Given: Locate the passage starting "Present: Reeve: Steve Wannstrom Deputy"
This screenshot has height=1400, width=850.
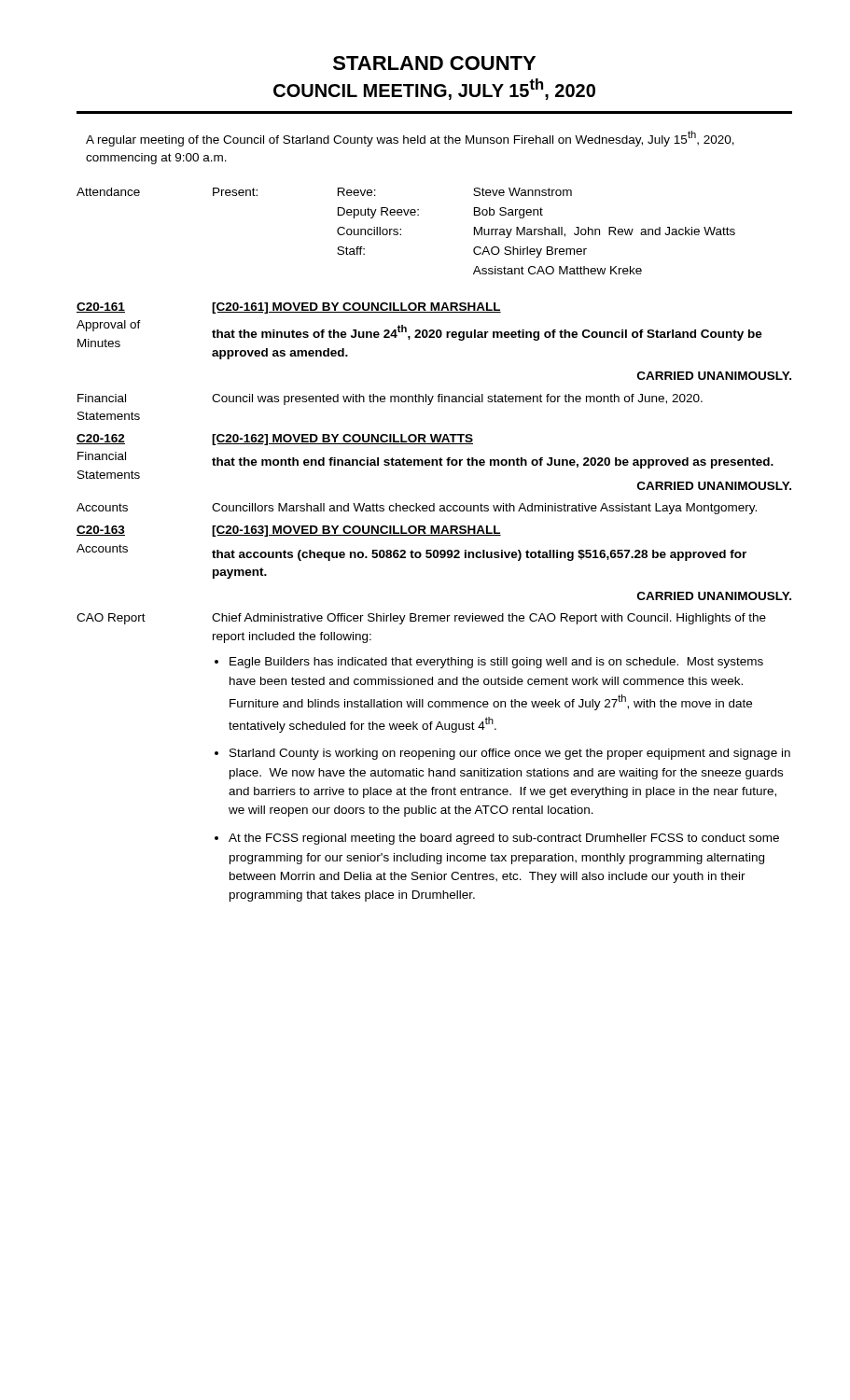Looking at the screenshot, I should 502,232.
